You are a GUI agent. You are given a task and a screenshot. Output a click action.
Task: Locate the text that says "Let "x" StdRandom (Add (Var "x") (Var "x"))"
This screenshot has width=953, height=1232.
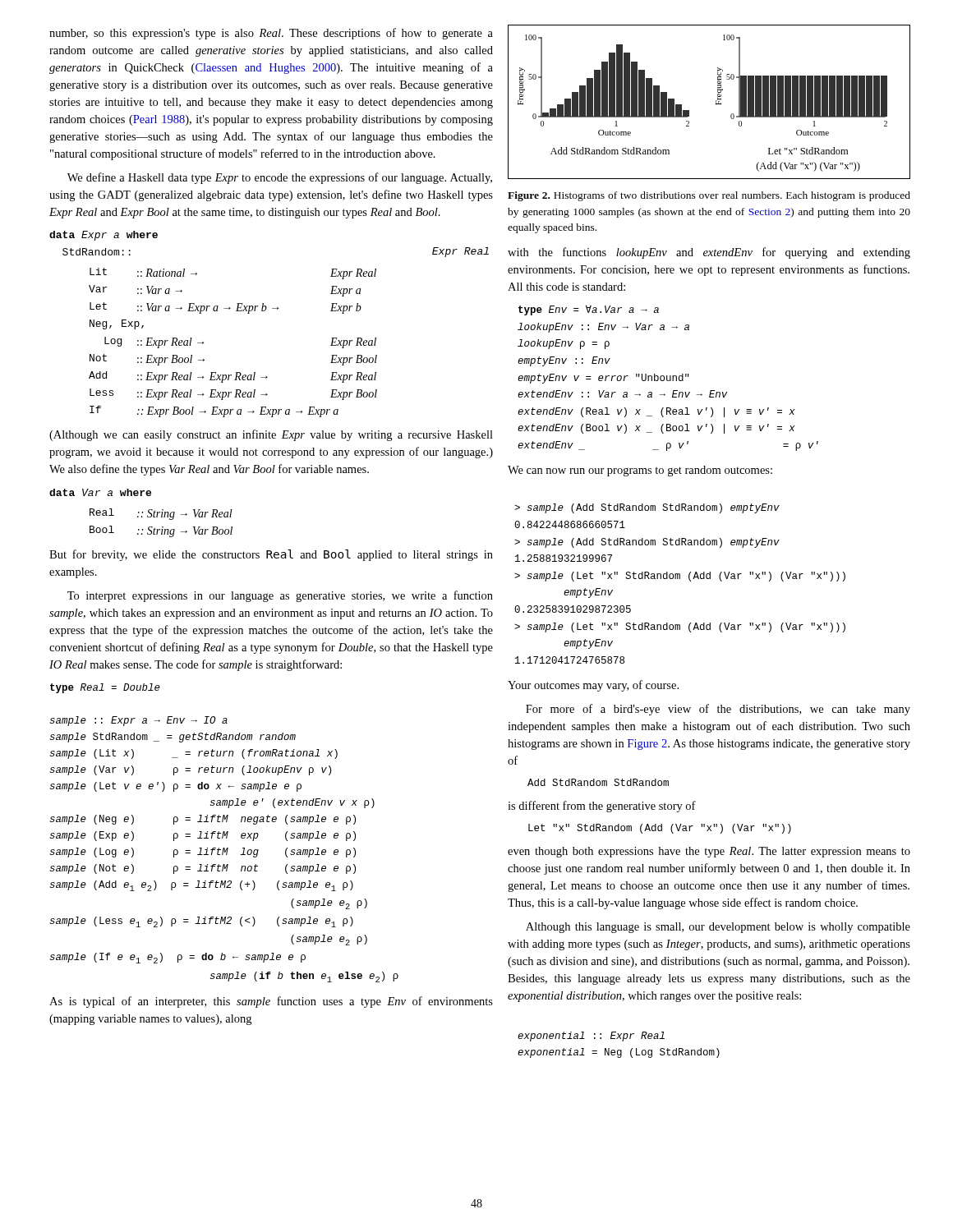tap(660, 829)
